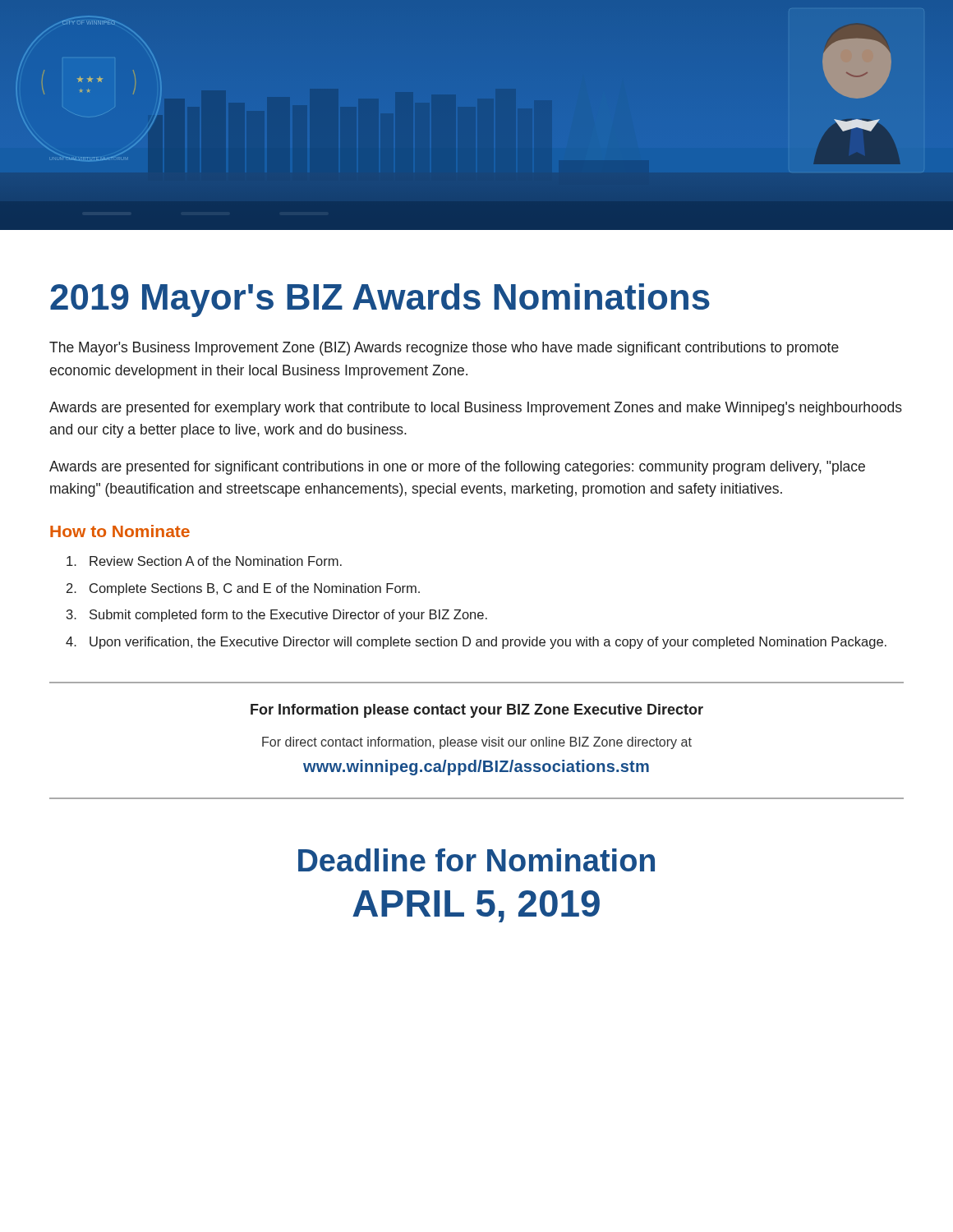Select the title with the text "Deadline for Nomination APRIL 5, 2019"
Image resolution: width=953 pixels, height=1232 pixels.
click(x=476, y=884)
